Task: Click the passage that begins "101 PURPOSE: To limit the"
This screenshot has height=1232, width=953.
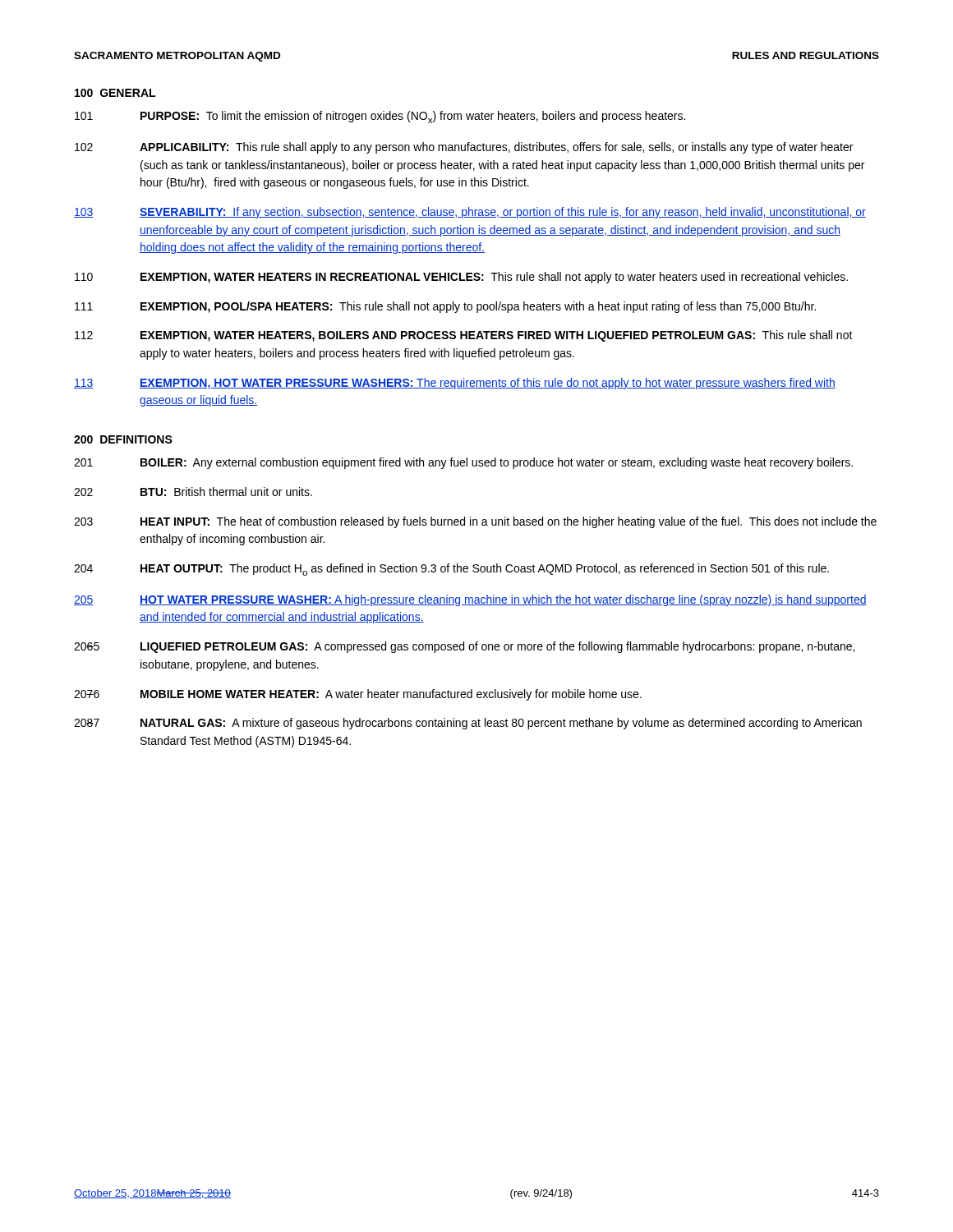Action: coord(476,117)
